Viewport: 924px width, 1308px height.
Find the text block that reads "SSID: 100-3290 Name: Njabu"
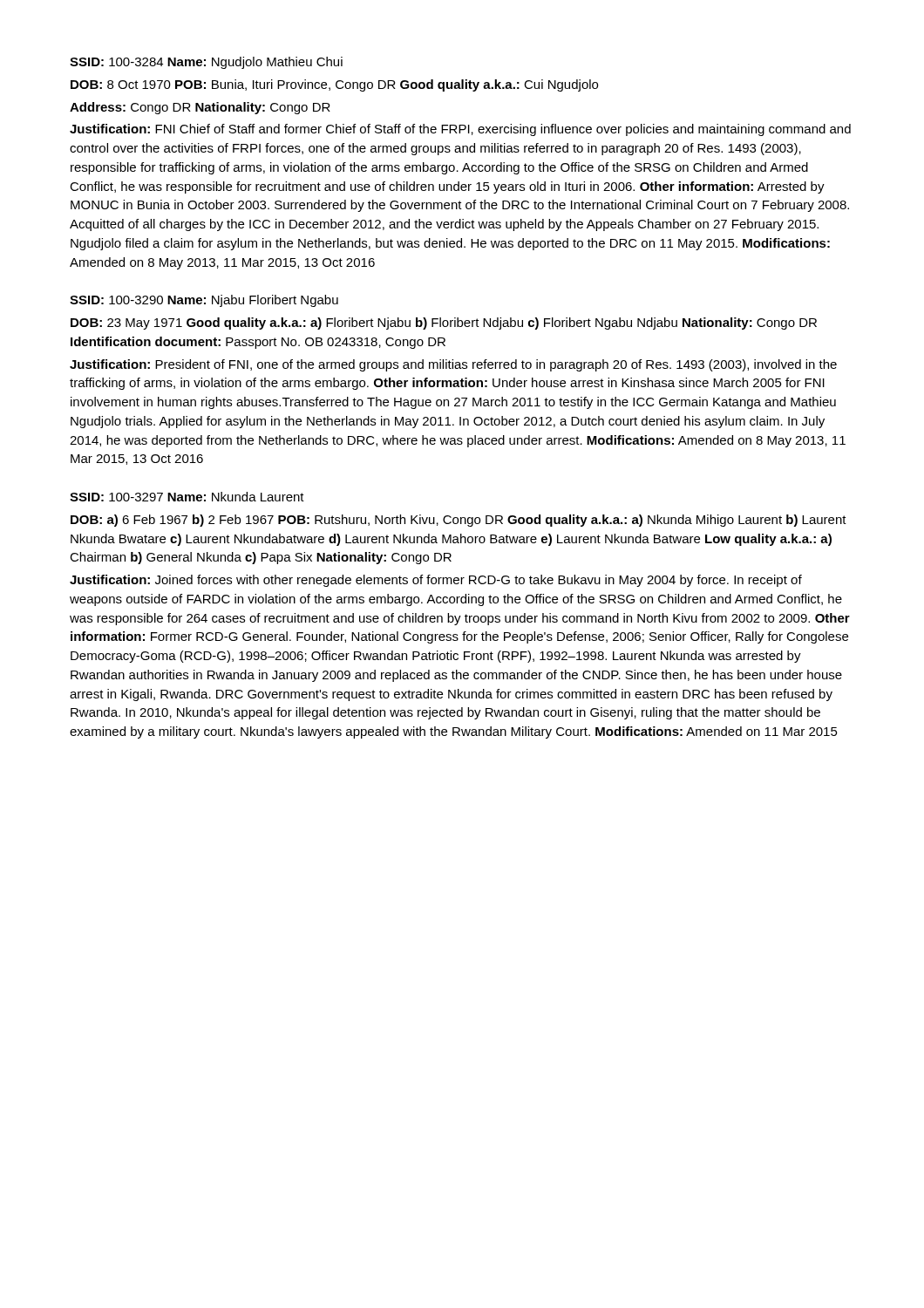pos(462,379)
